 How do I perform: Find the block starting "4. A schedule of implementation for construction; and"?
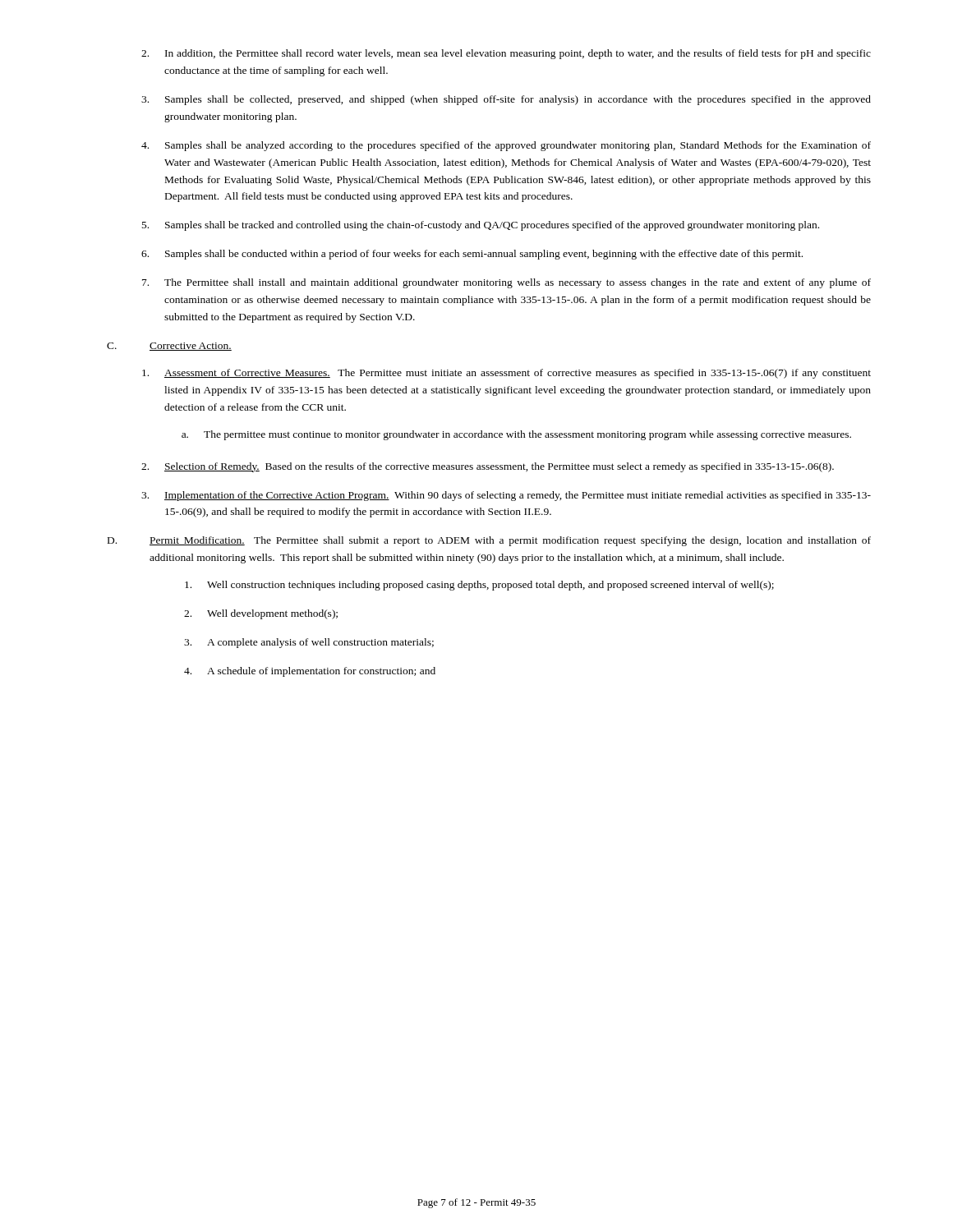pos(310,672)
